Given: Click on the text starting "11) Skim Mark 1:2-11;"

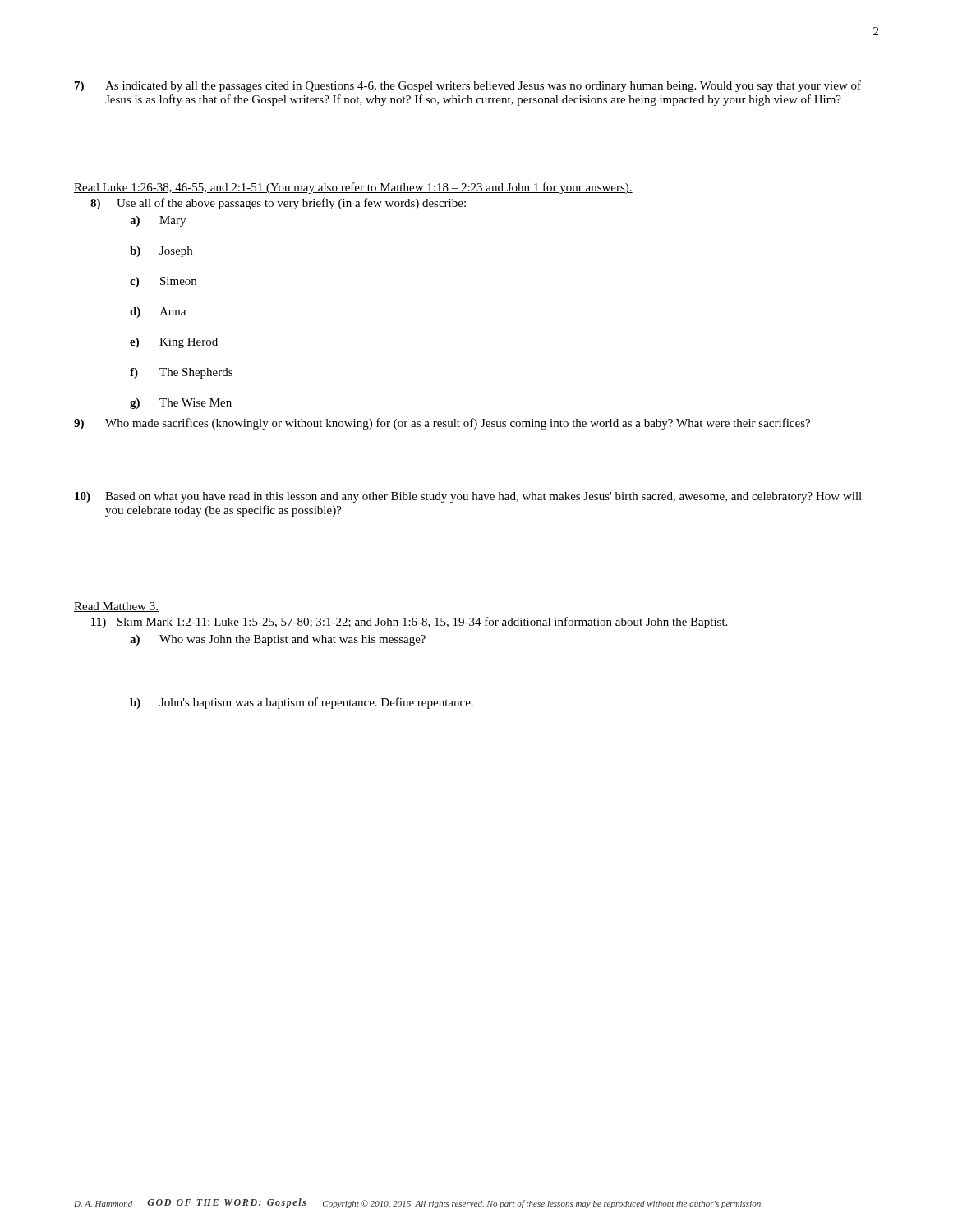Looking at the screenshot, I should [x=409, y=622].
